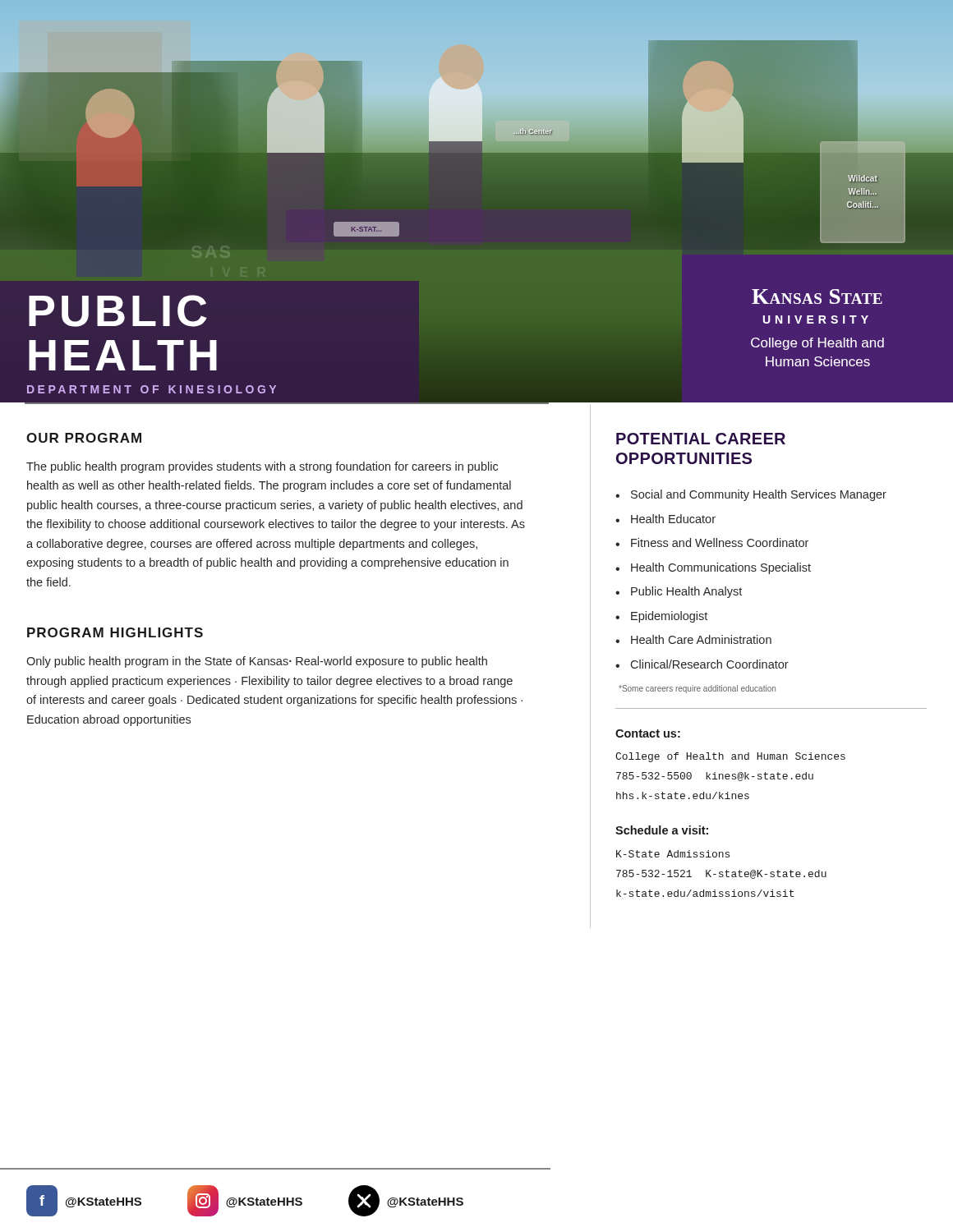Find the list item that says "• Health Educator"
The width and height of the screenshot is (953, 1232).
click(665, 520)
